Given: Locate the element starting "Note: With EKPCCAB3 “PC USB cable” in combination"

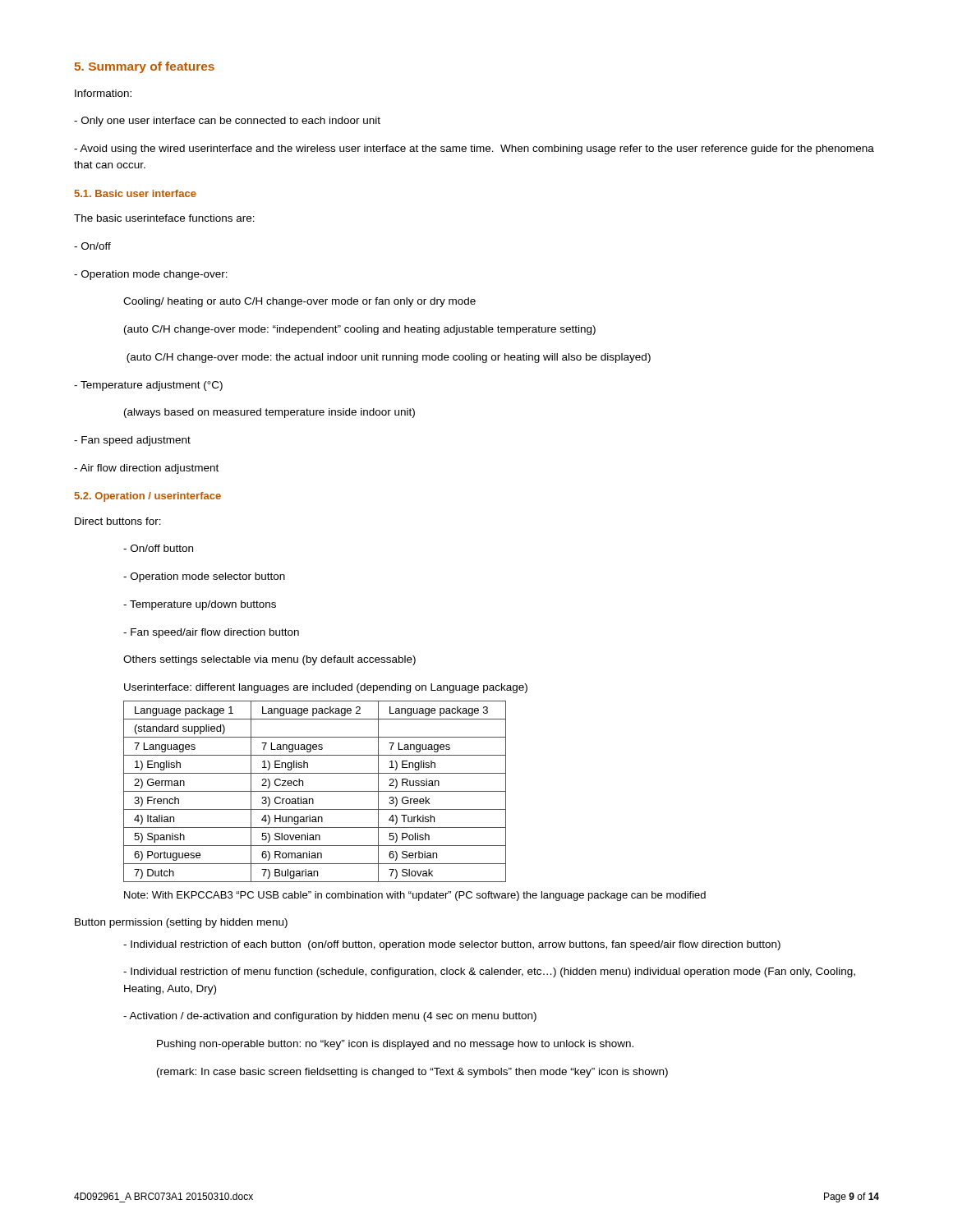Looking at the screenshot, I should pos(501,895).
